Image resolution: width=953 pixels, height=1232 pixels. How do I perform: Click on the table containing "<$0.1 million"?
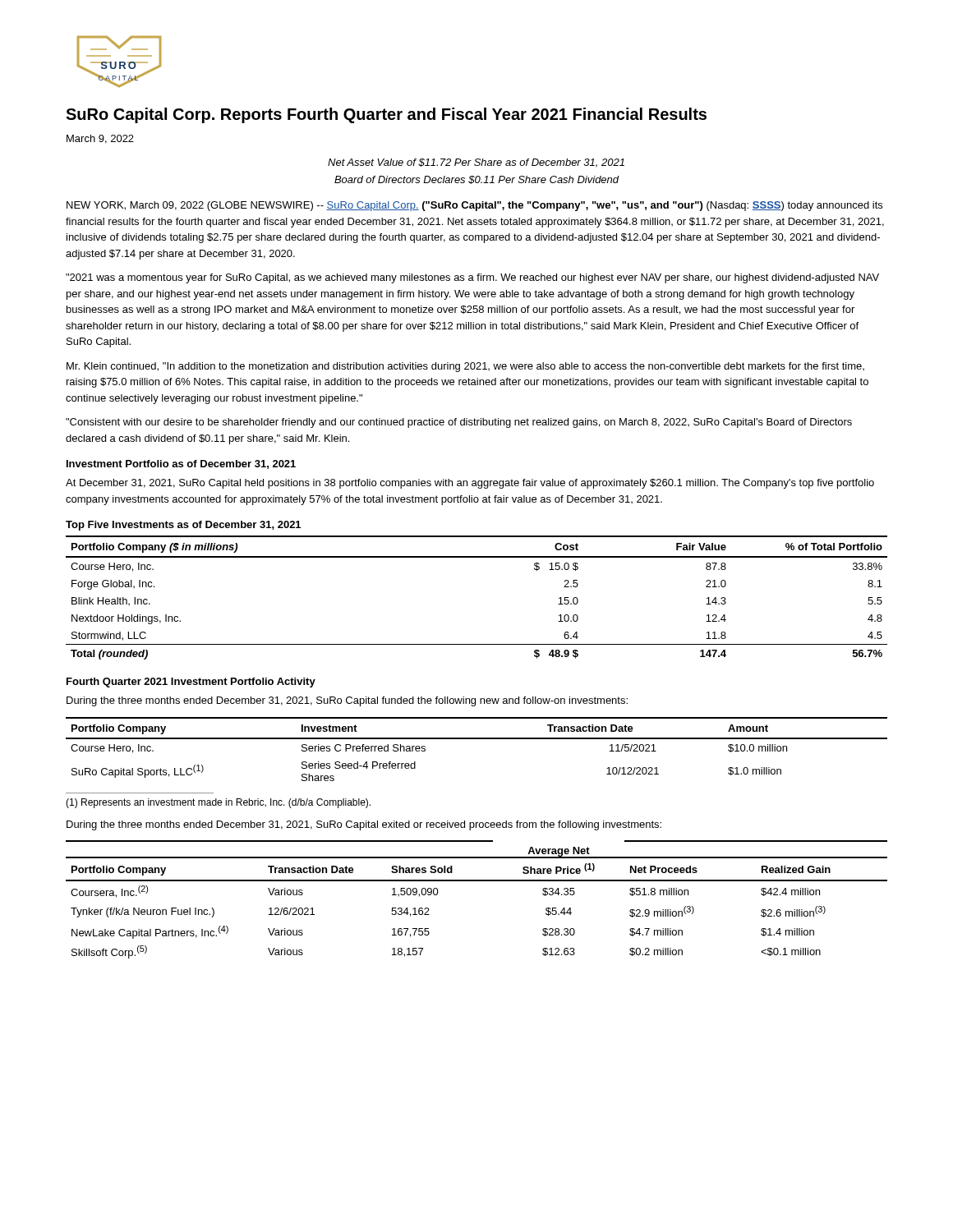[476, 901]
